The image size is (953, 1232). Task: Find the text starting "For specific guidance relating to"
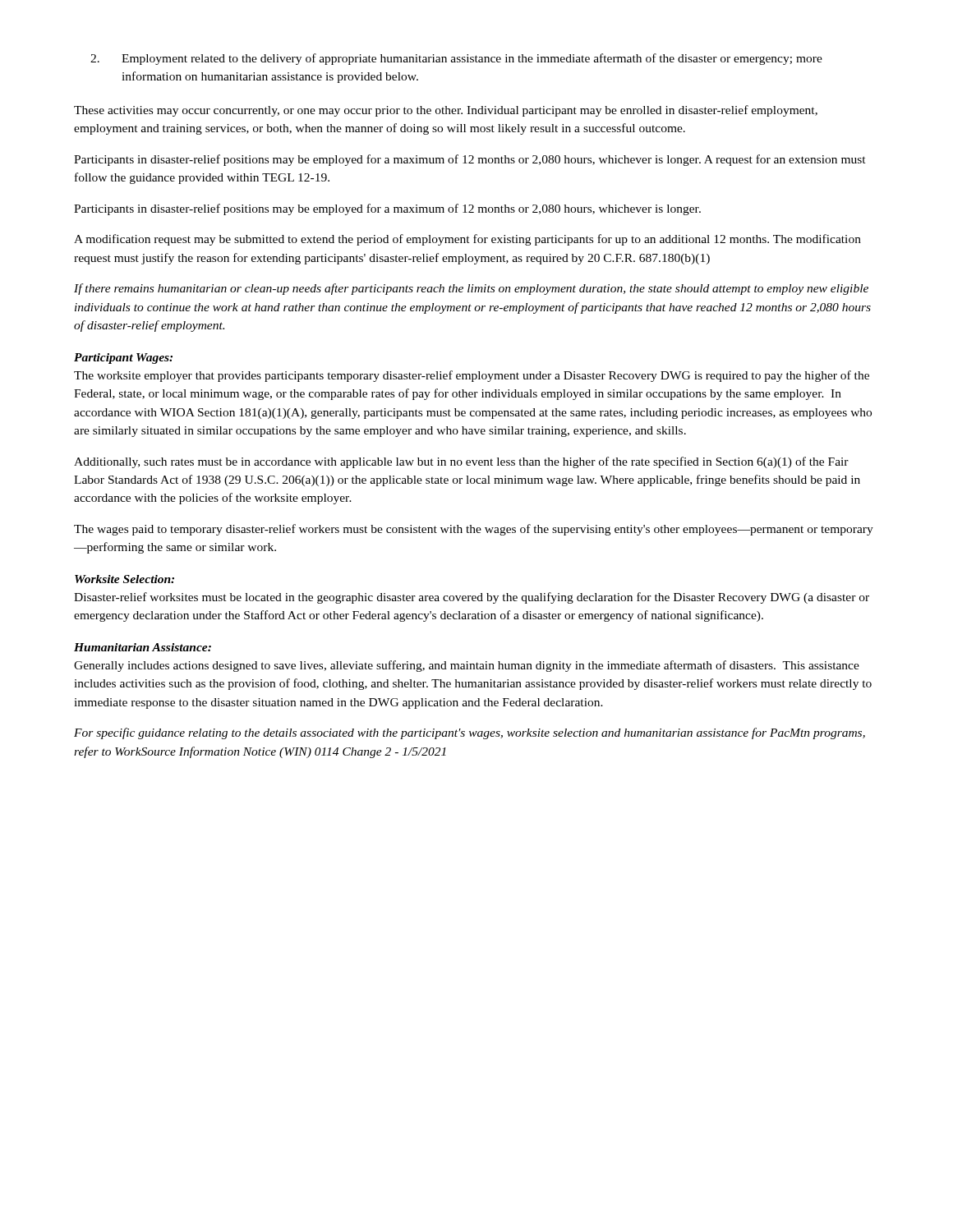coord(470,742)
